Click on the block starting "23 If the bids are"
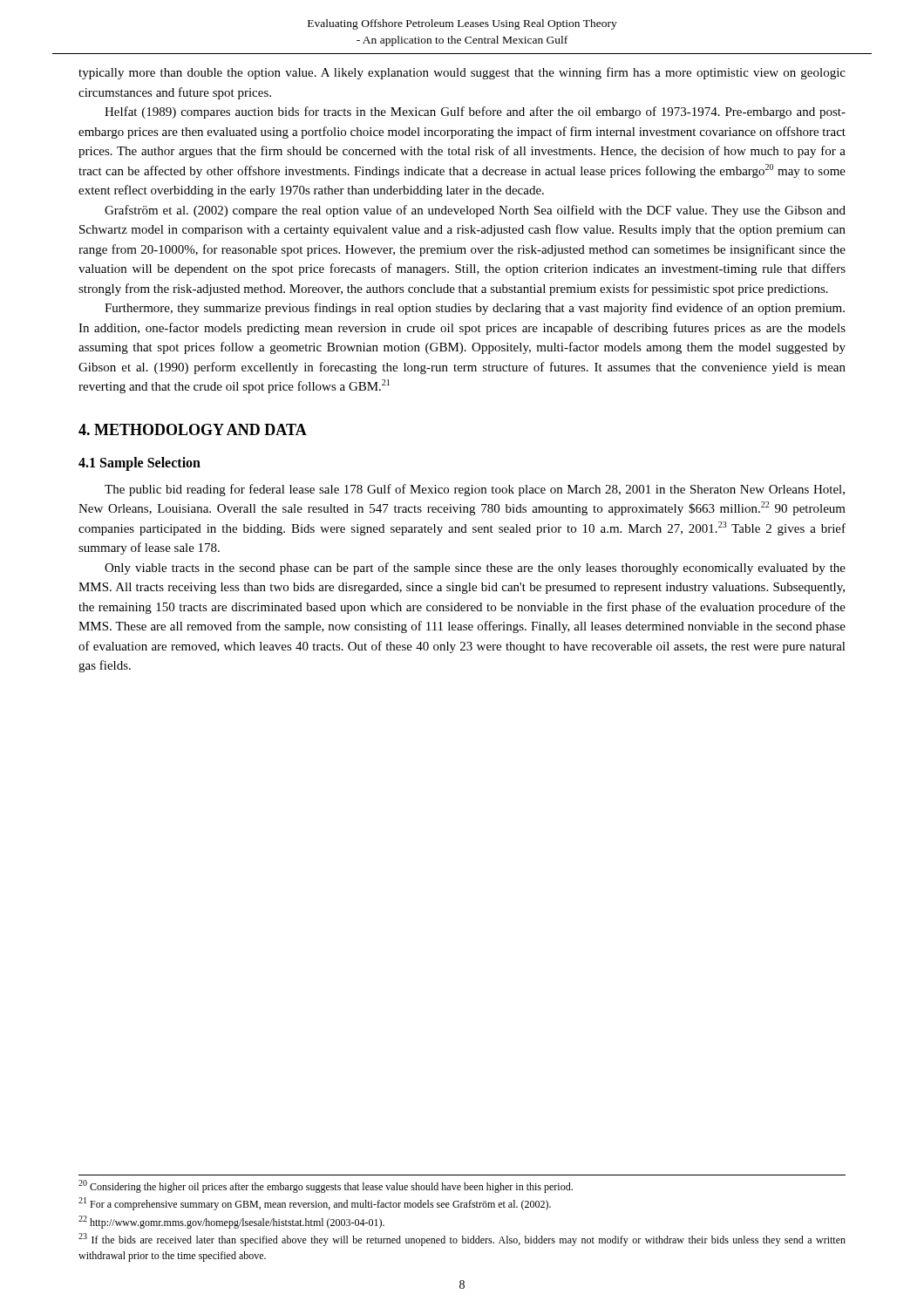Image resolution: width=924 pixels, height=1308 pixels. 462,1247
